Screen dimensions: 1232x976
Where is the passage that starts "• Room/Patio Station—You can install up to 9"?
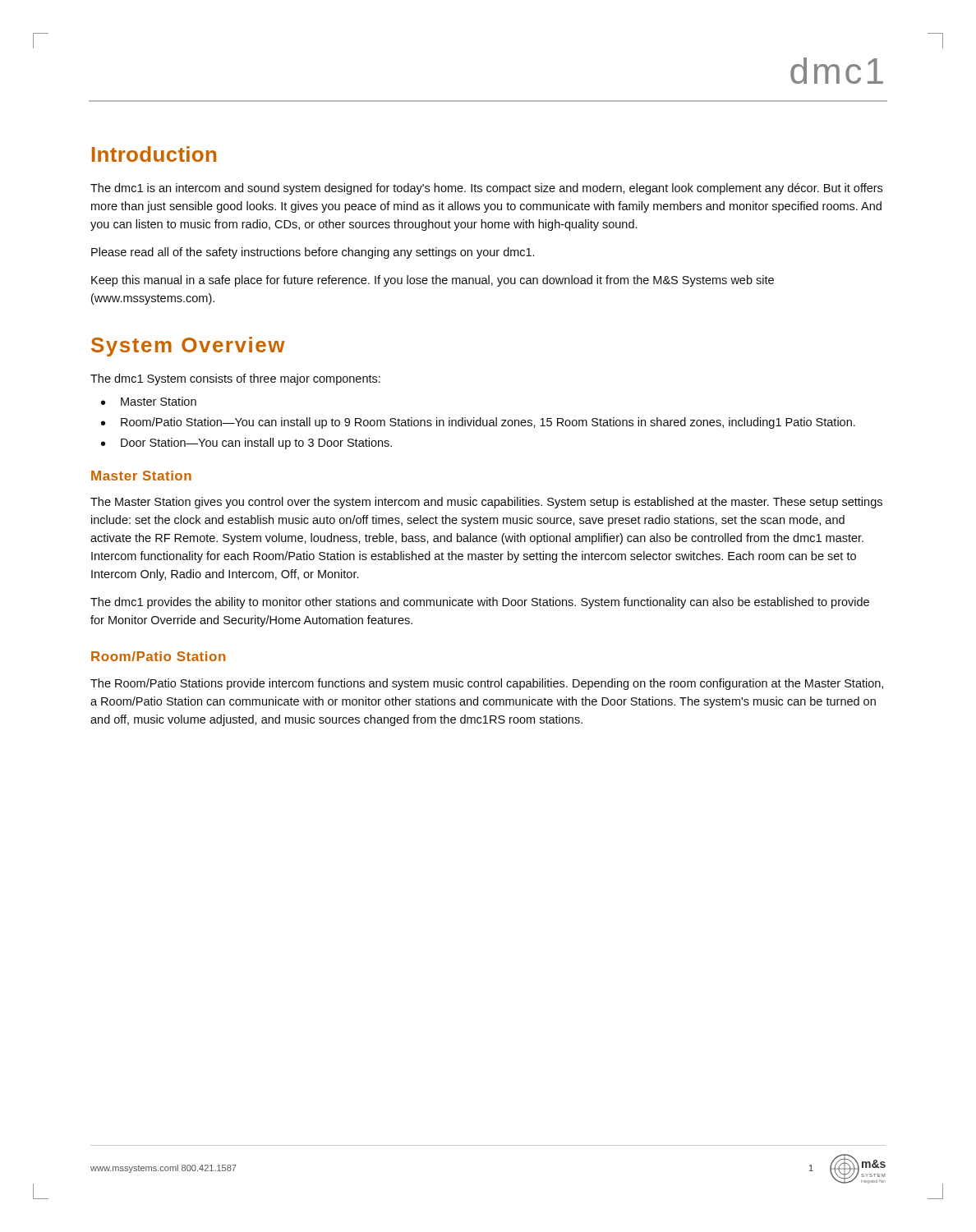[x=478, y=423]
